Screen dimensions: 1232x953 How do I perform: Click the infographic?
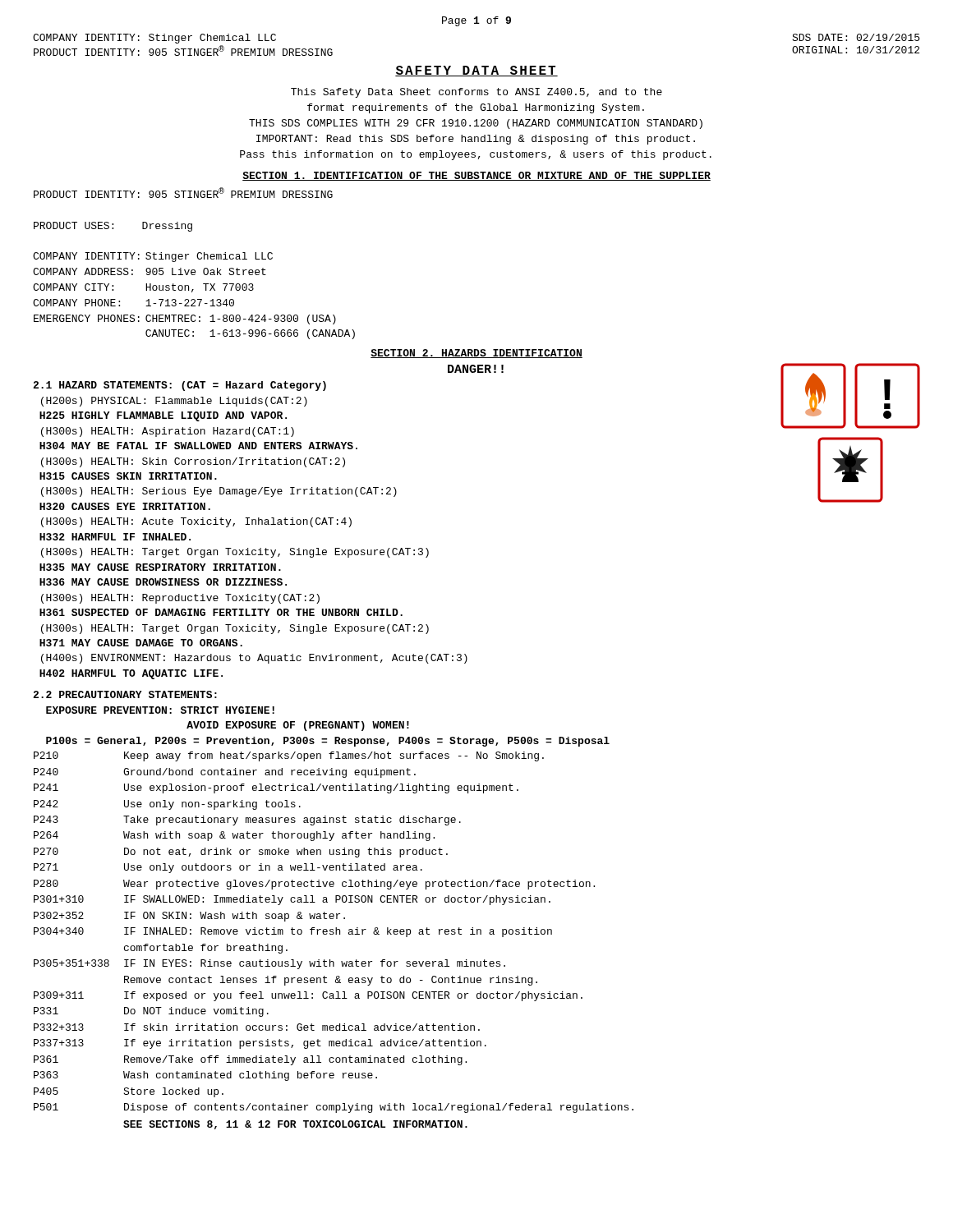[x=850, y=433]
